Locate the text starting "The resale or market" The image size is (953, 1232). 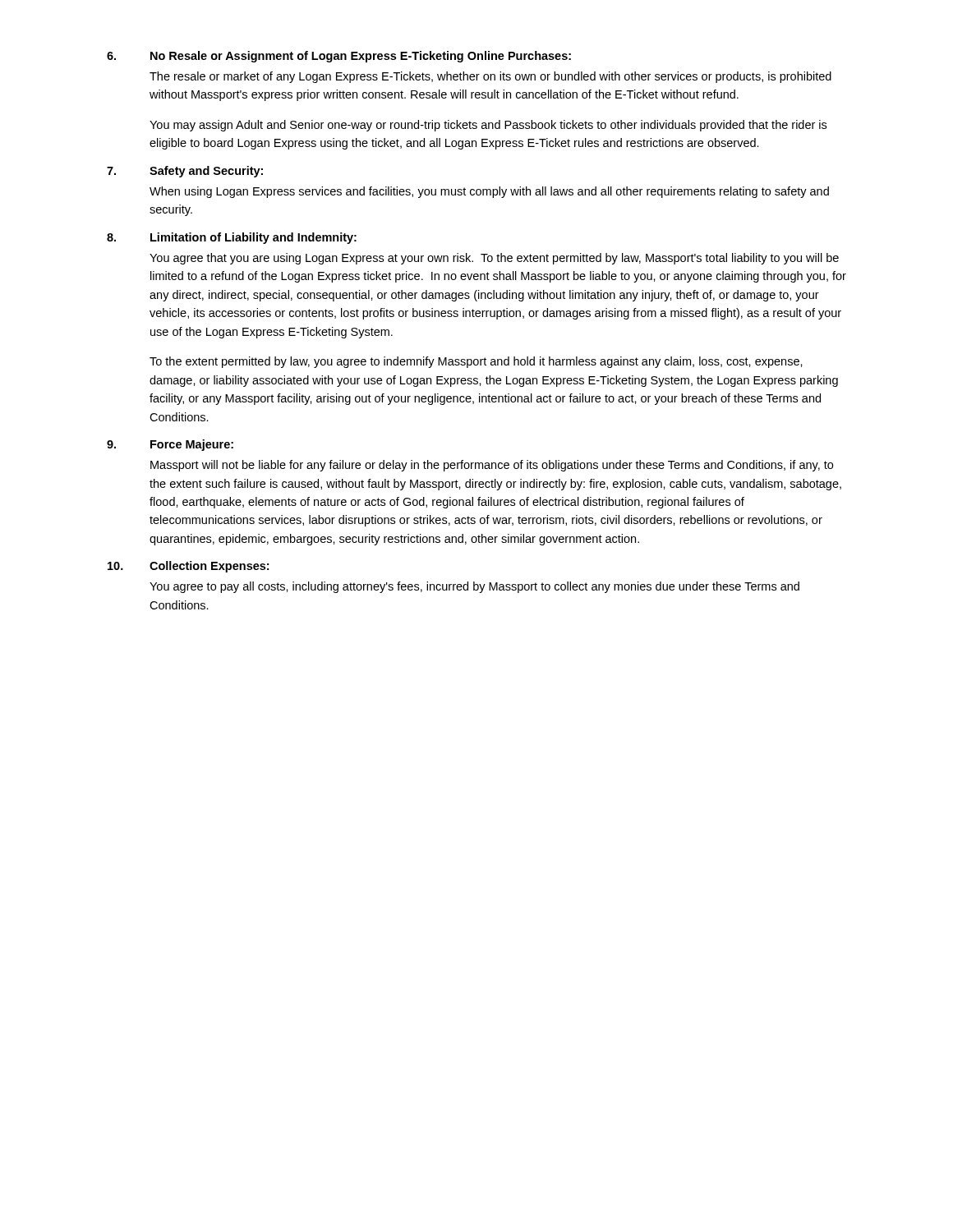pos(491,86)
